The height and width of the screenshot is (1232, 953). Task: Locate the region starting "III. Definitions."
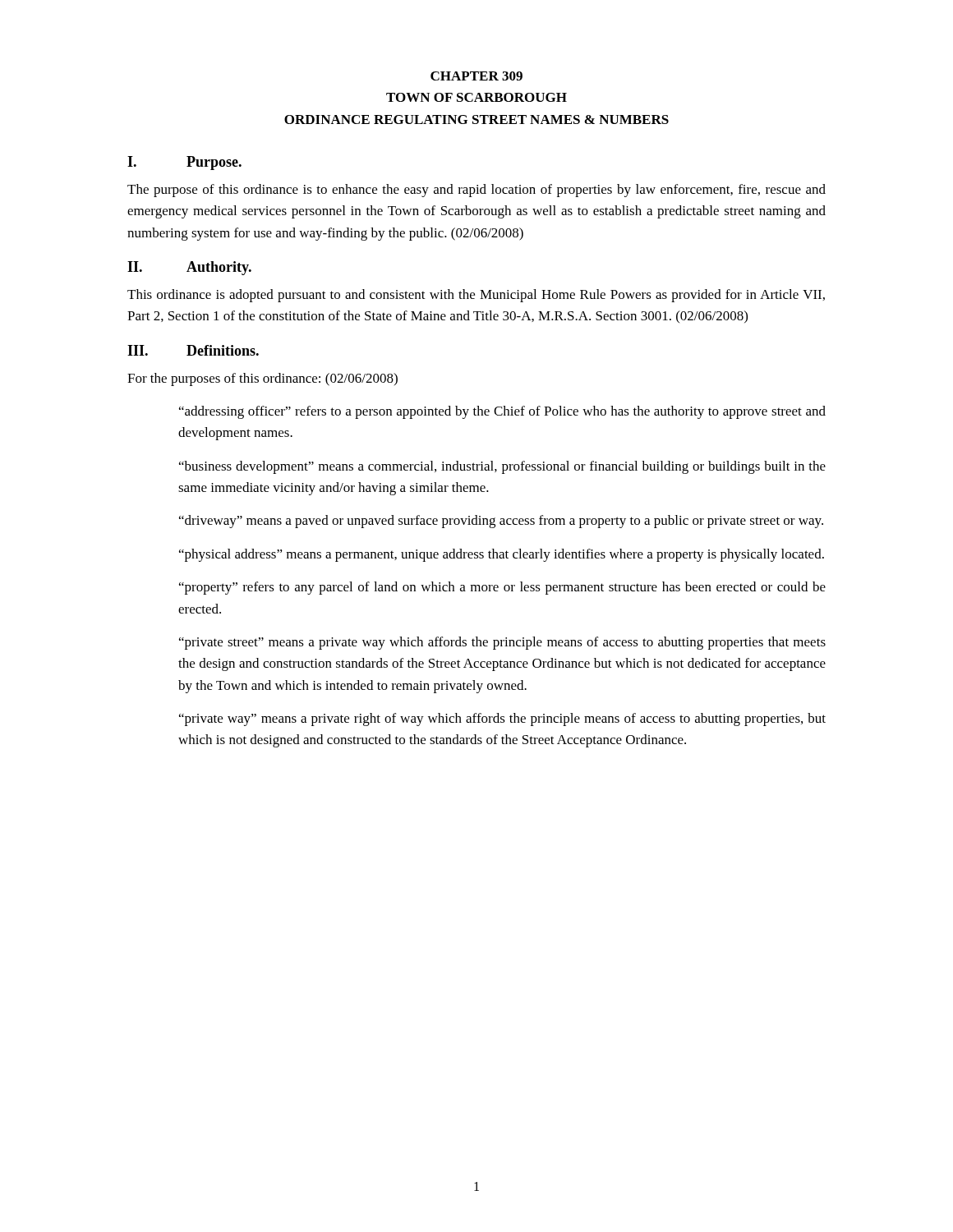[x=193, y=351]
